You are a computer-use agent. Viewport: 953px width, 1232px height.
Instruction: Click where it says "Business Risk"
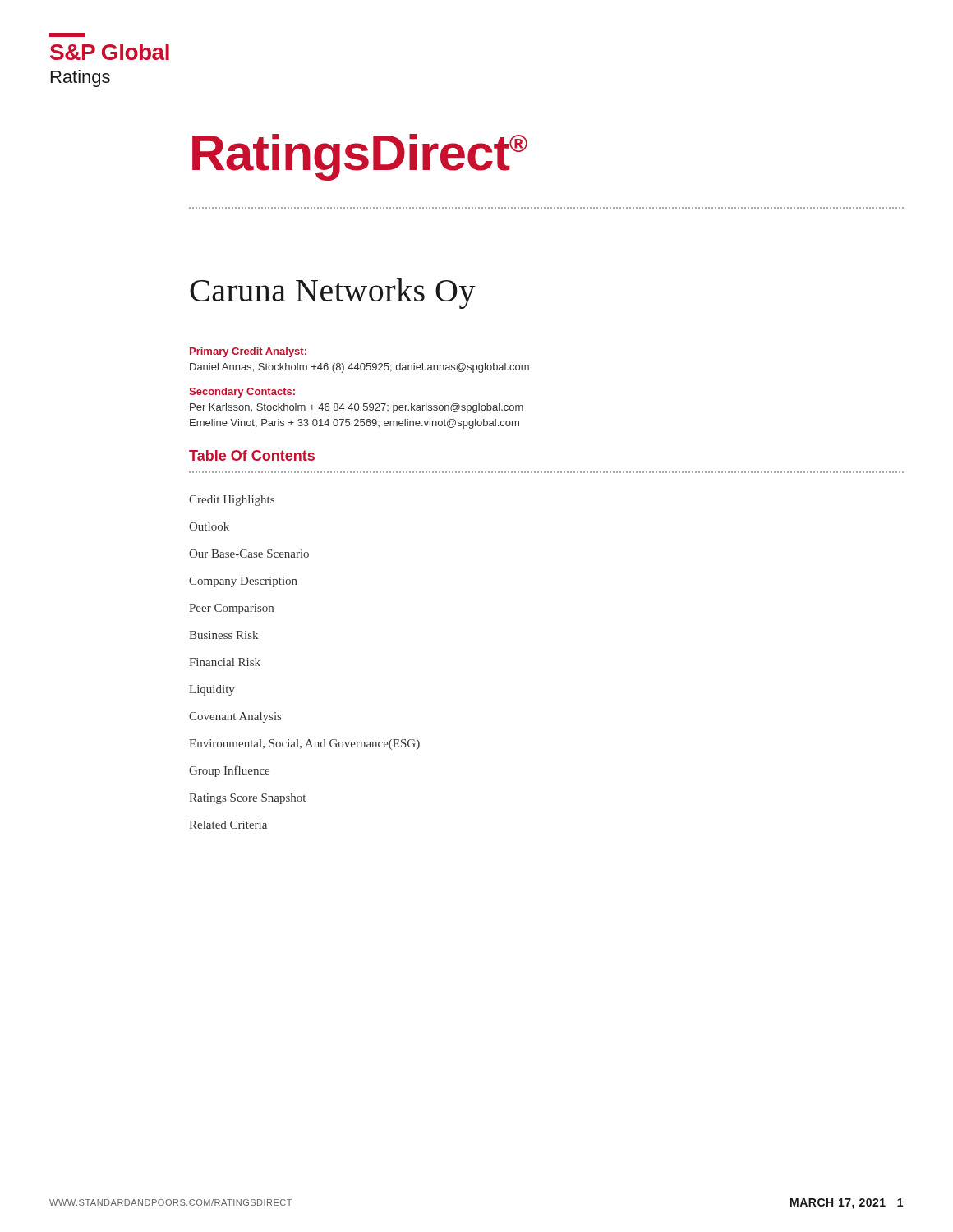pos(224,635)
